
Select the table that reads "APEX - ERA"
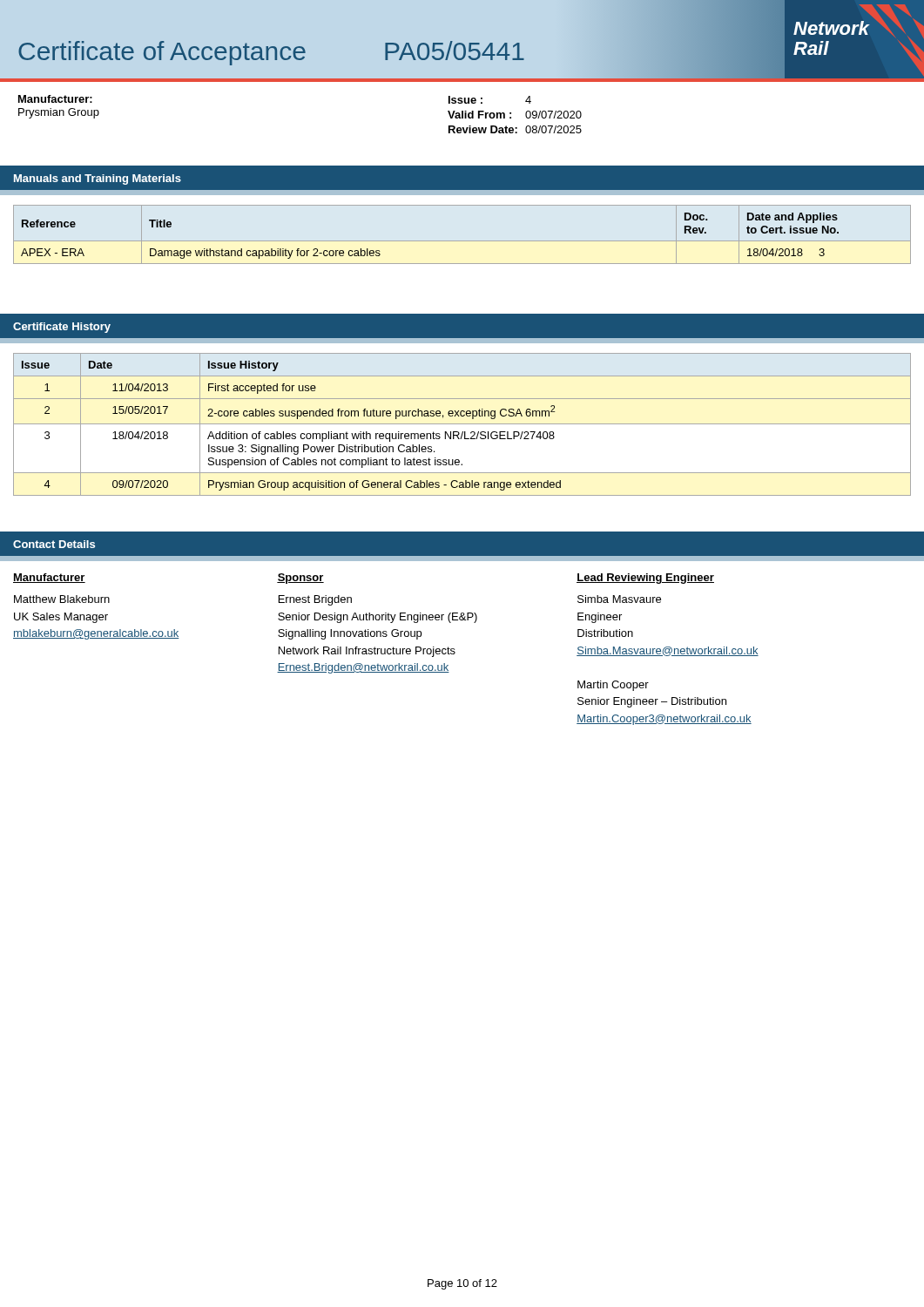point(462,234)
